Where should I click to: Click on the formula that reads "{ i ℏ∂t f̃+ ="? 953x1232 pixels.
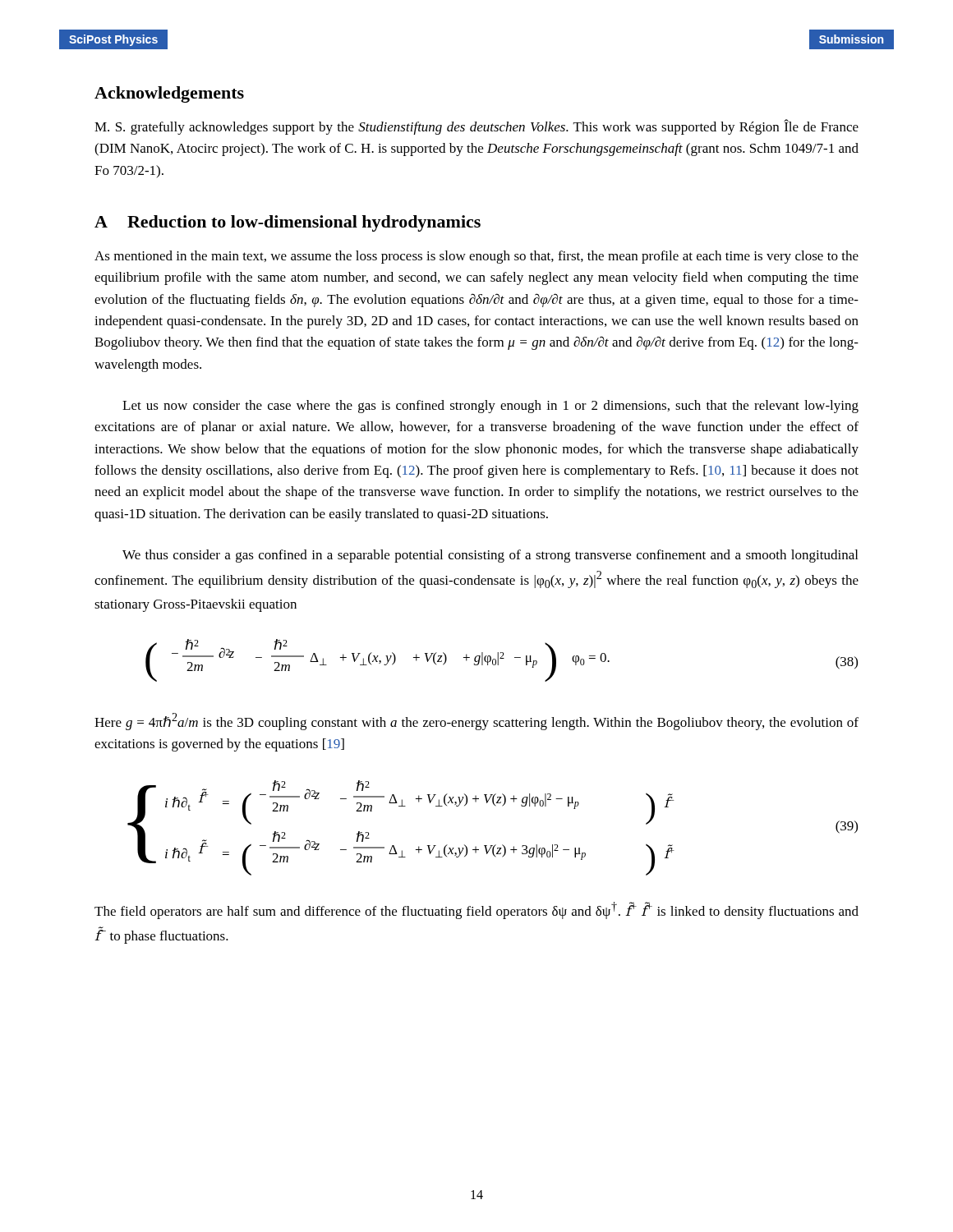pos(489,826)
